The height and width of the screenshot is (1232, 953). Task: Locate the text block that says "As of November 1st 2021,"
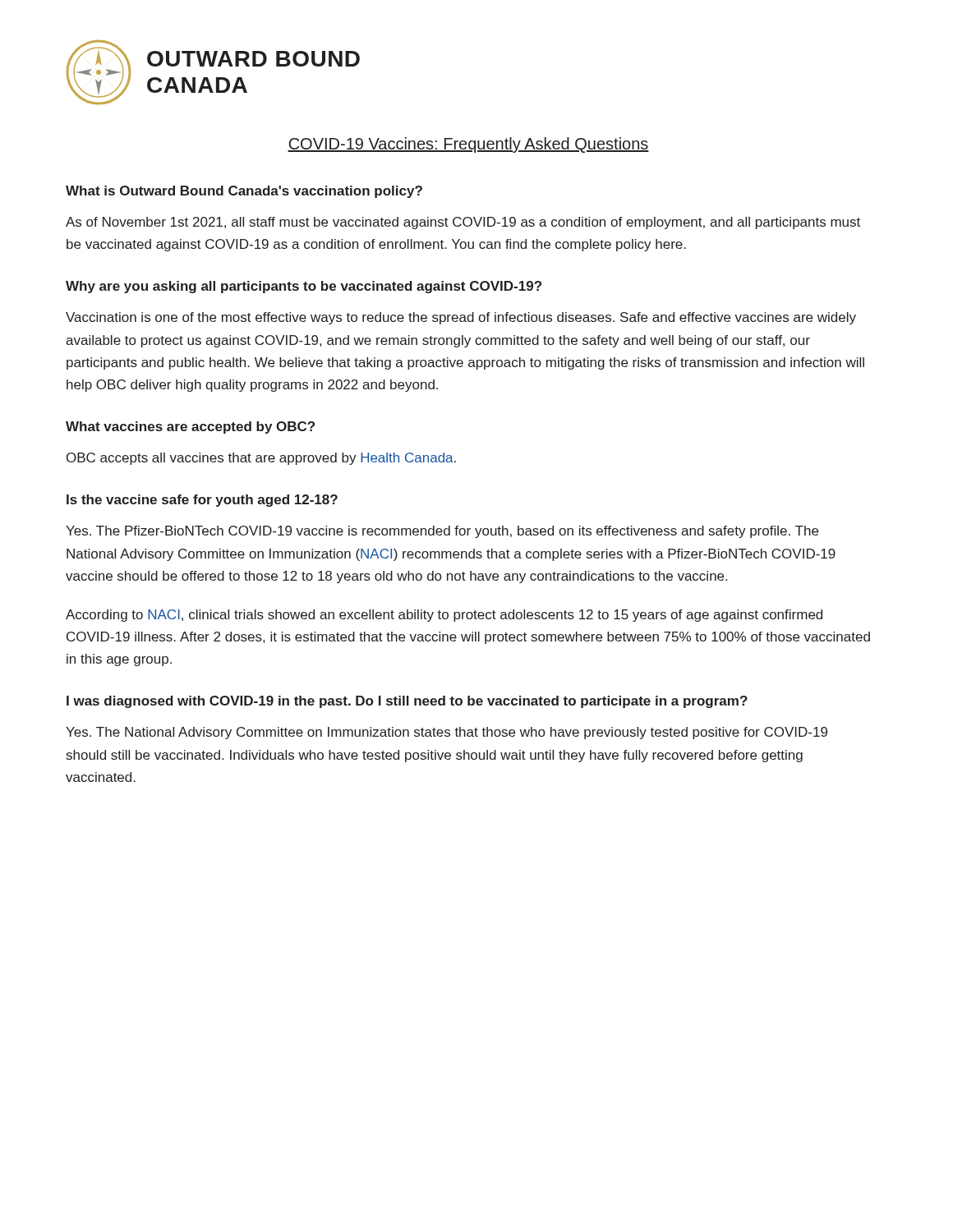[463, 233]
